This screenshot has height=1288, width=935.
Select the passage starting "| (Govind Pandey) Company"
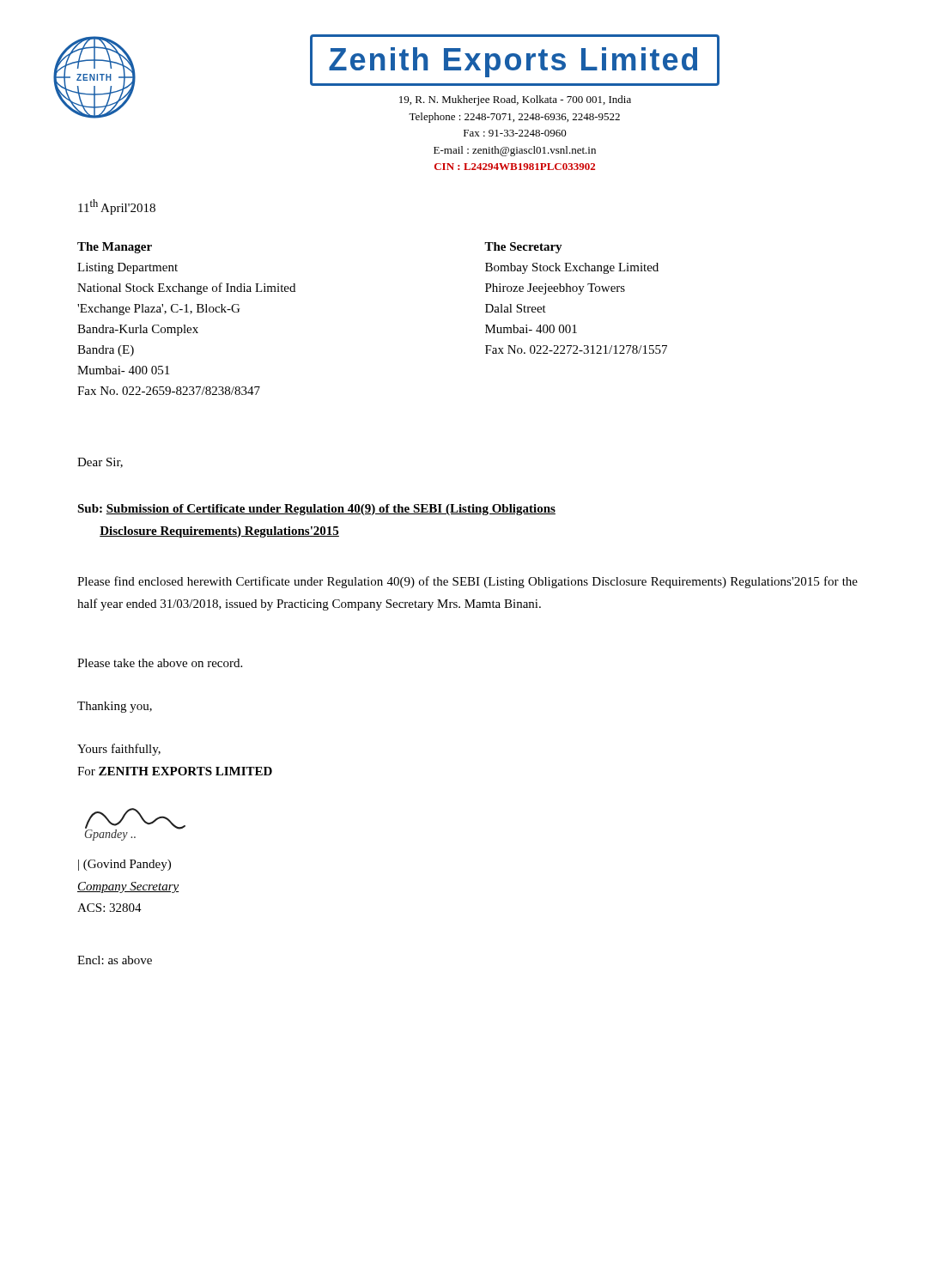click(x=128, y=886)
